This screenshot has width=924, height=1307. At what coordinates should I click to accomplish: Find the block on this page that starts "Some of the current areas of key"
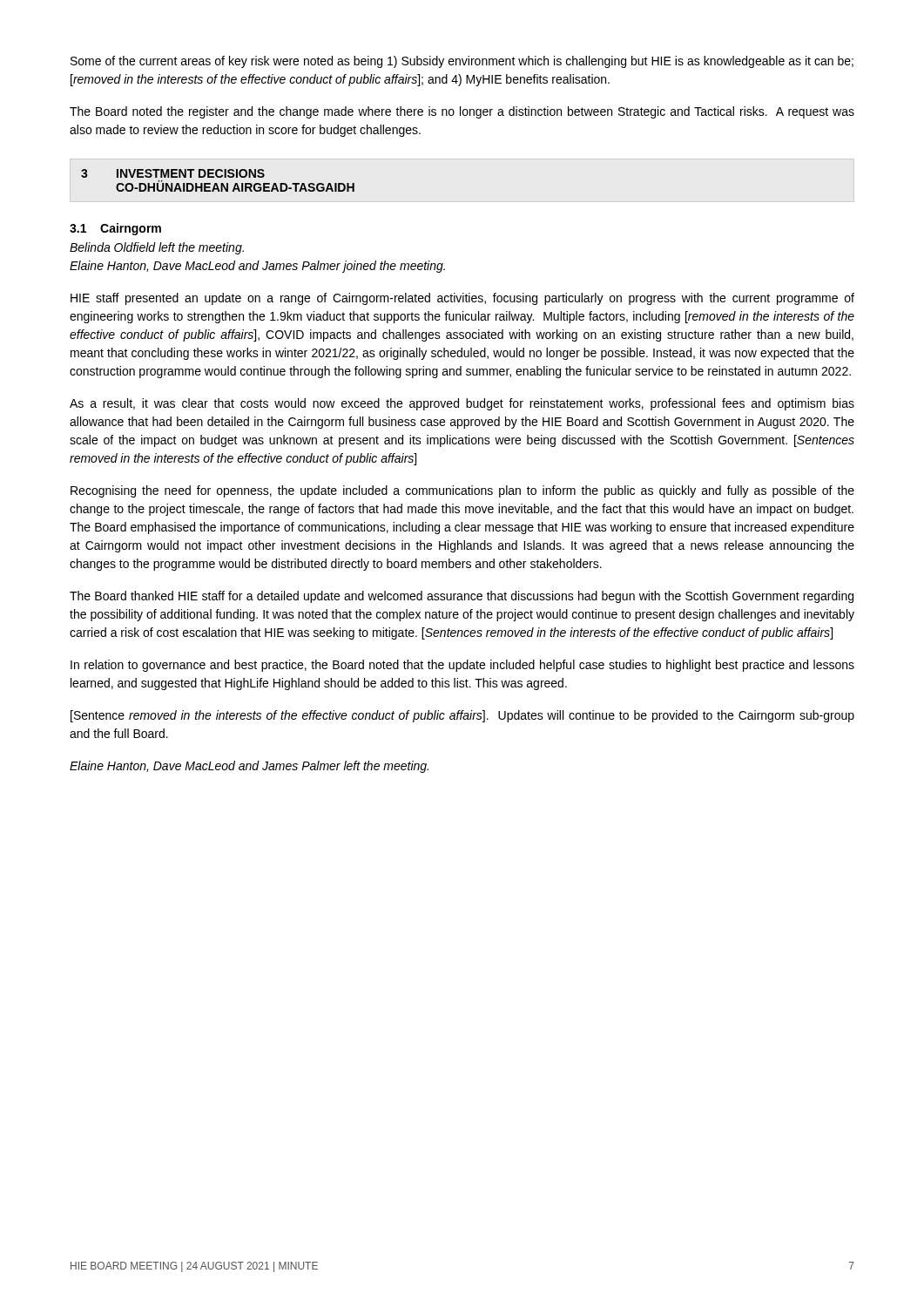point(462,70)
